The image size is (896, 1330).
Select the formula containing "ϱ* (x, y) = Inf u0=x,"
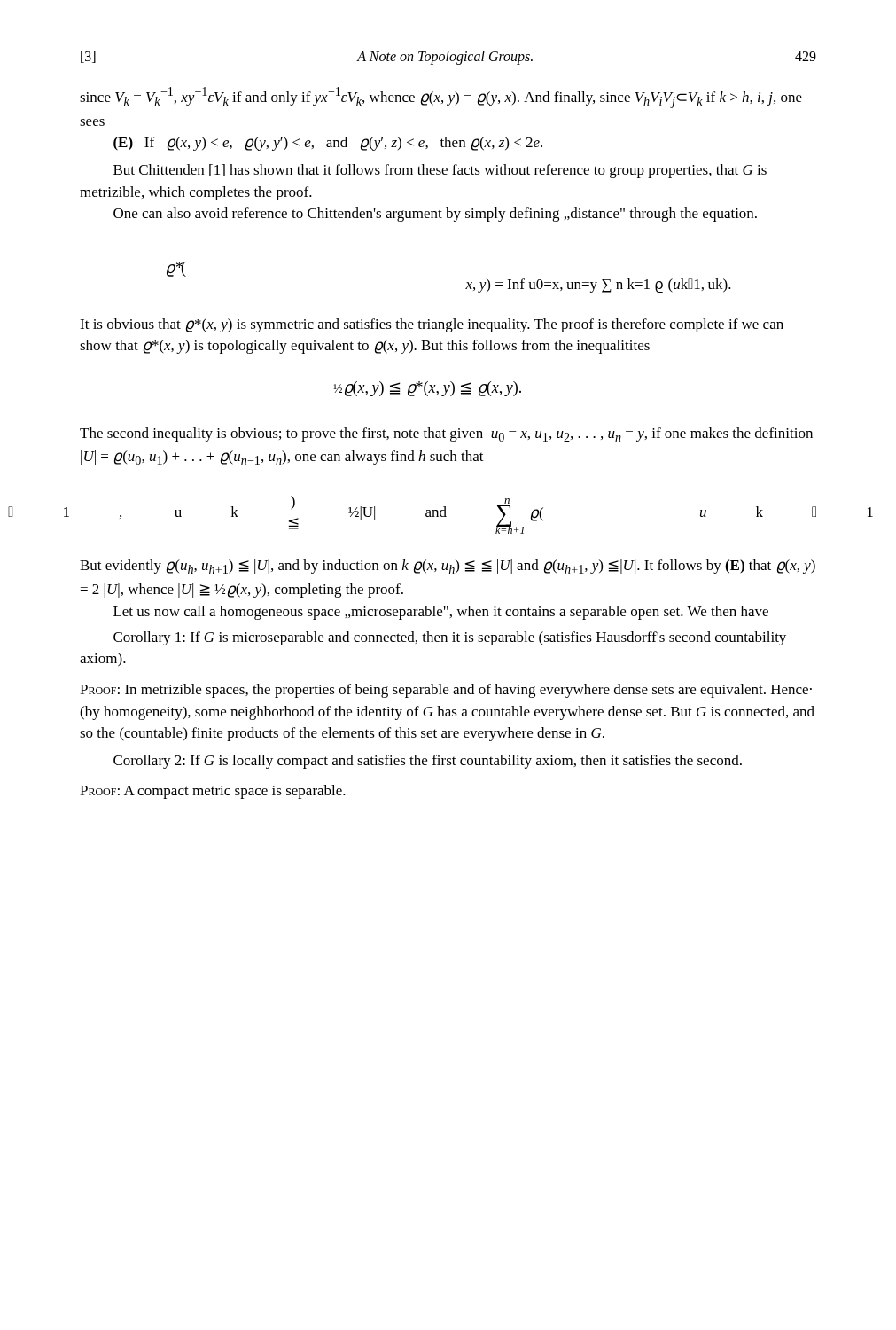pos(176,269)
